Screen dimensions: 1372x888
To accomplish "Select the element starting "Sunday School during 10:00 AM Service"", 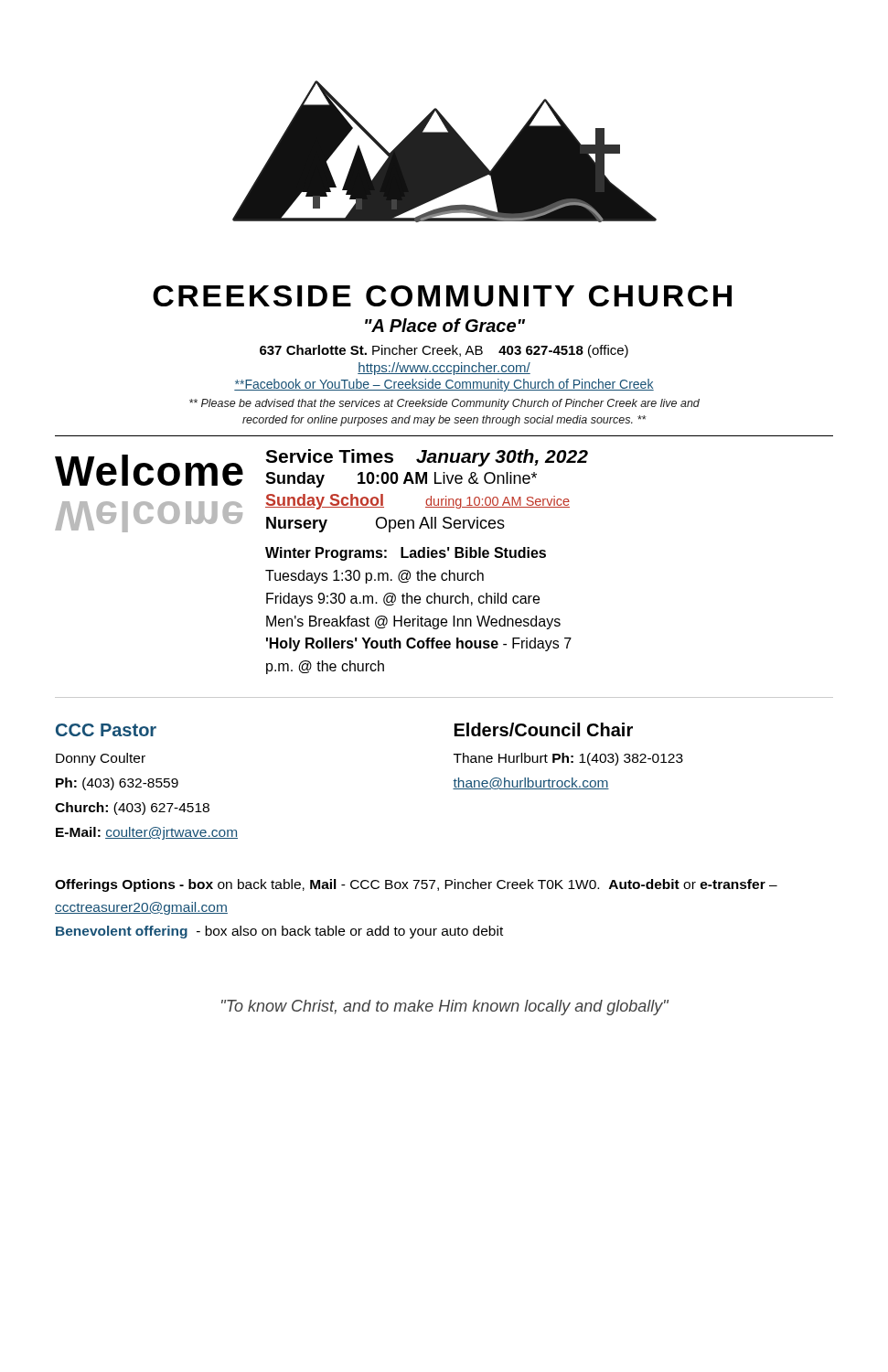I will 417,501.
